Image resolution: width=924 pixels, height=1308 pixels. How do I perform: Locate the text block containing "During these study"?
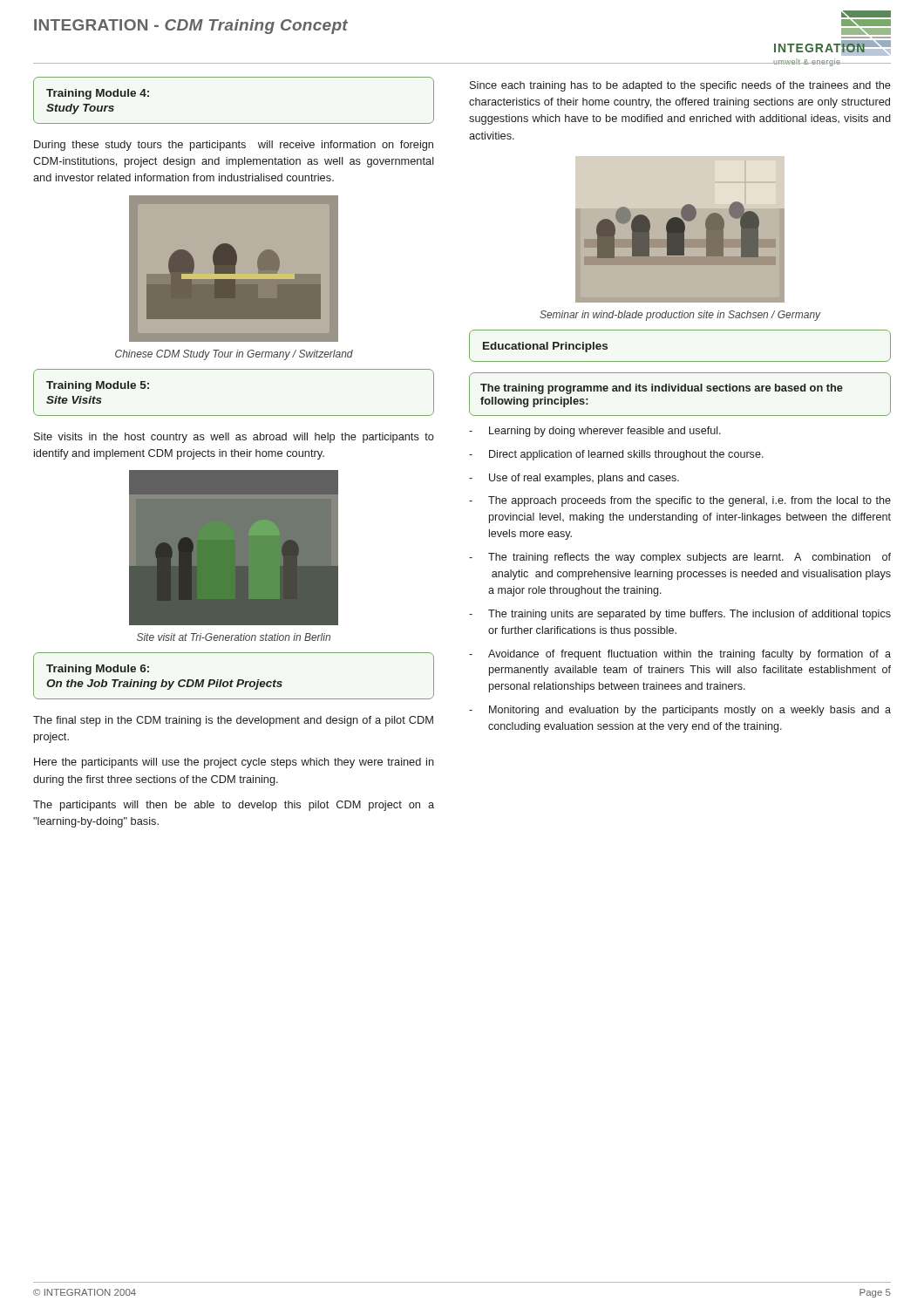point(234,161)
